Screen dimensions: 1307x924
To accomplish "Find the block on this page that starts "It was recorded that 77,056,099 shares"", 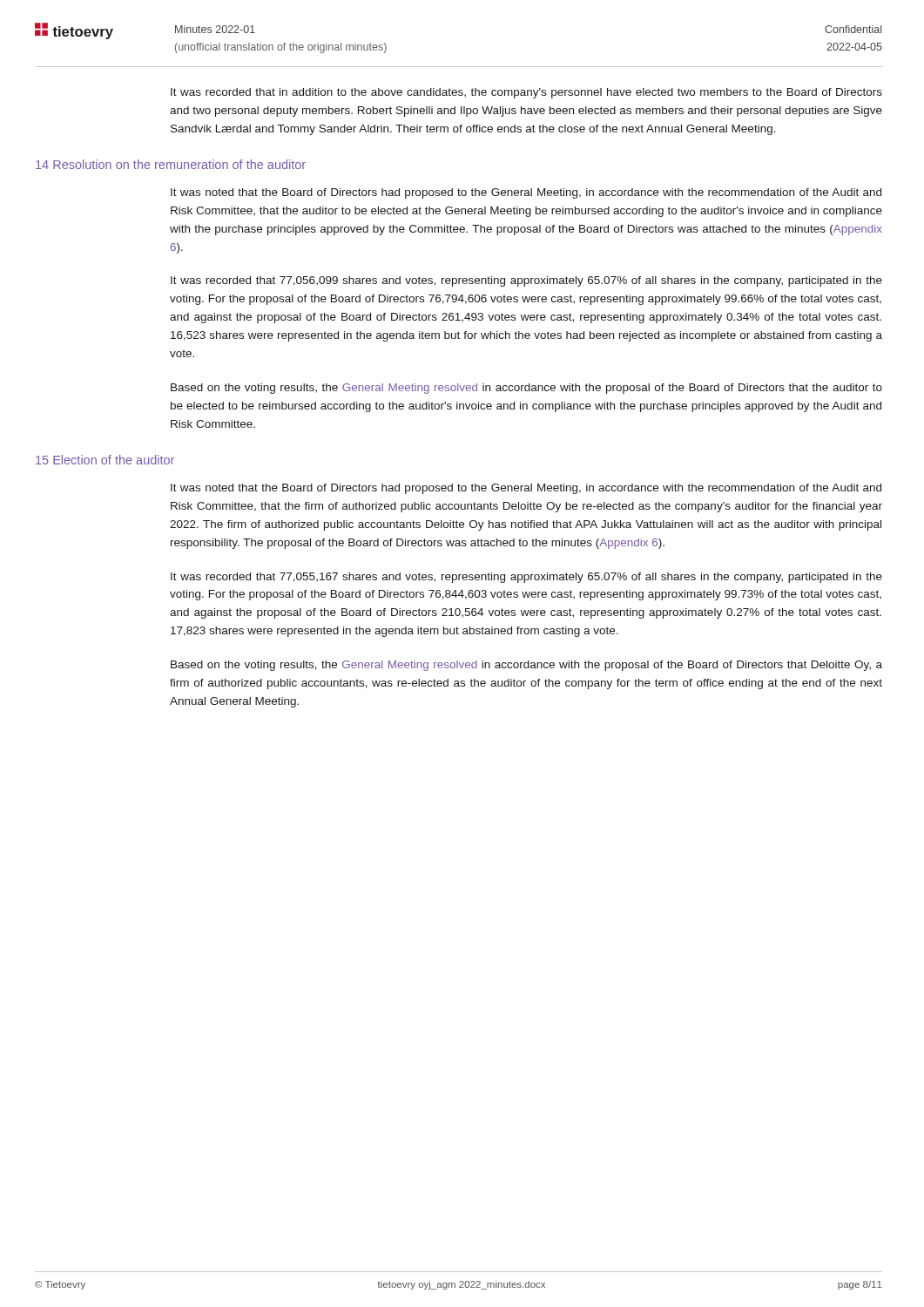I will [x=526, y=317].
